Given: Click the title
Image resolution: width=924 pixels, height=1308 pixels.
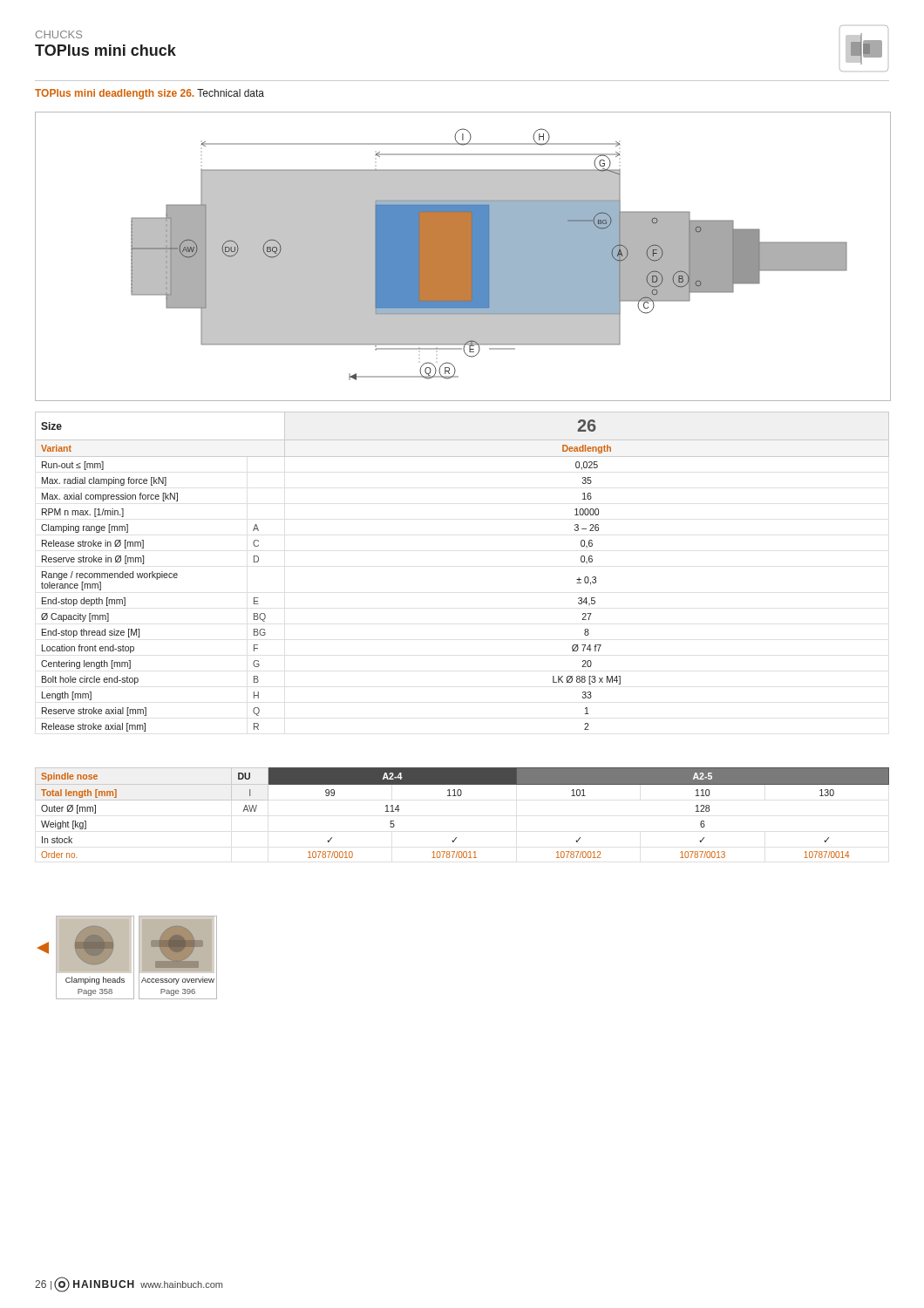Looking at the screenshot, I should tap(105, 51).
